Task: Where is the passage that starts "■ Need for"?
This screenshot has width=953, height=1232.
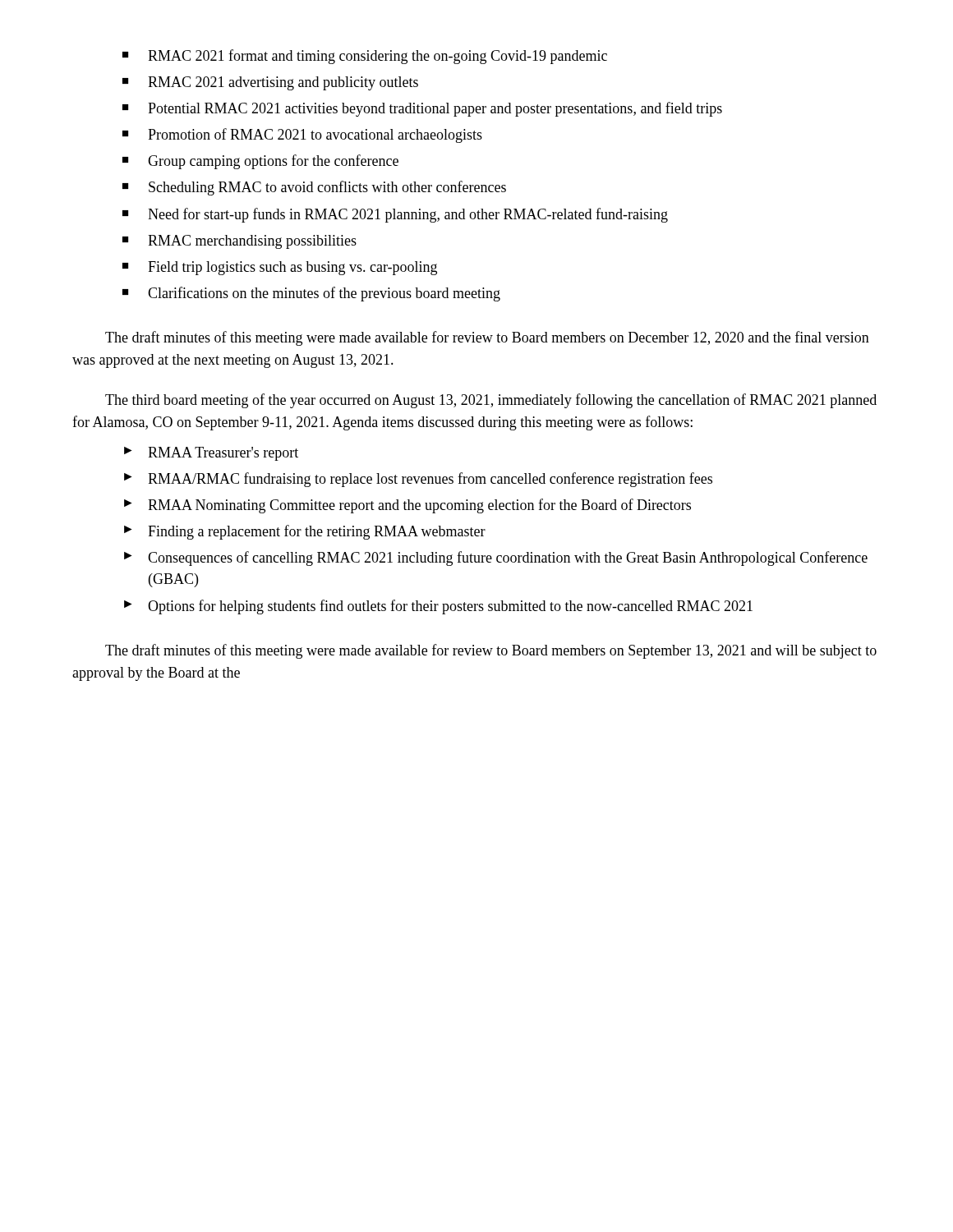Action: [x=501, y=214]
